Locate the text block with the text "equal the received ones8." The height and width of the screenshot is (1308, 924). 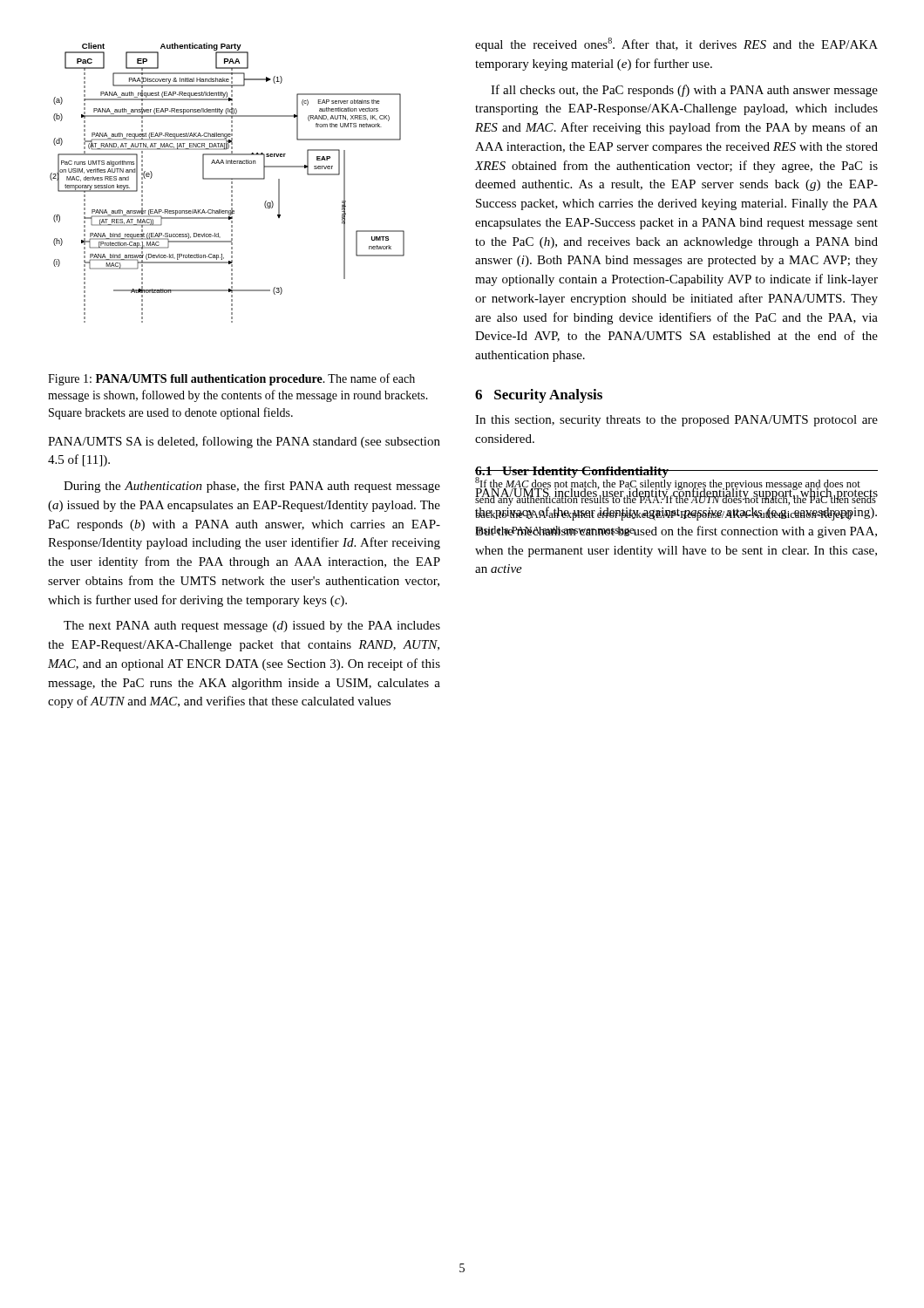coord(676,53)
